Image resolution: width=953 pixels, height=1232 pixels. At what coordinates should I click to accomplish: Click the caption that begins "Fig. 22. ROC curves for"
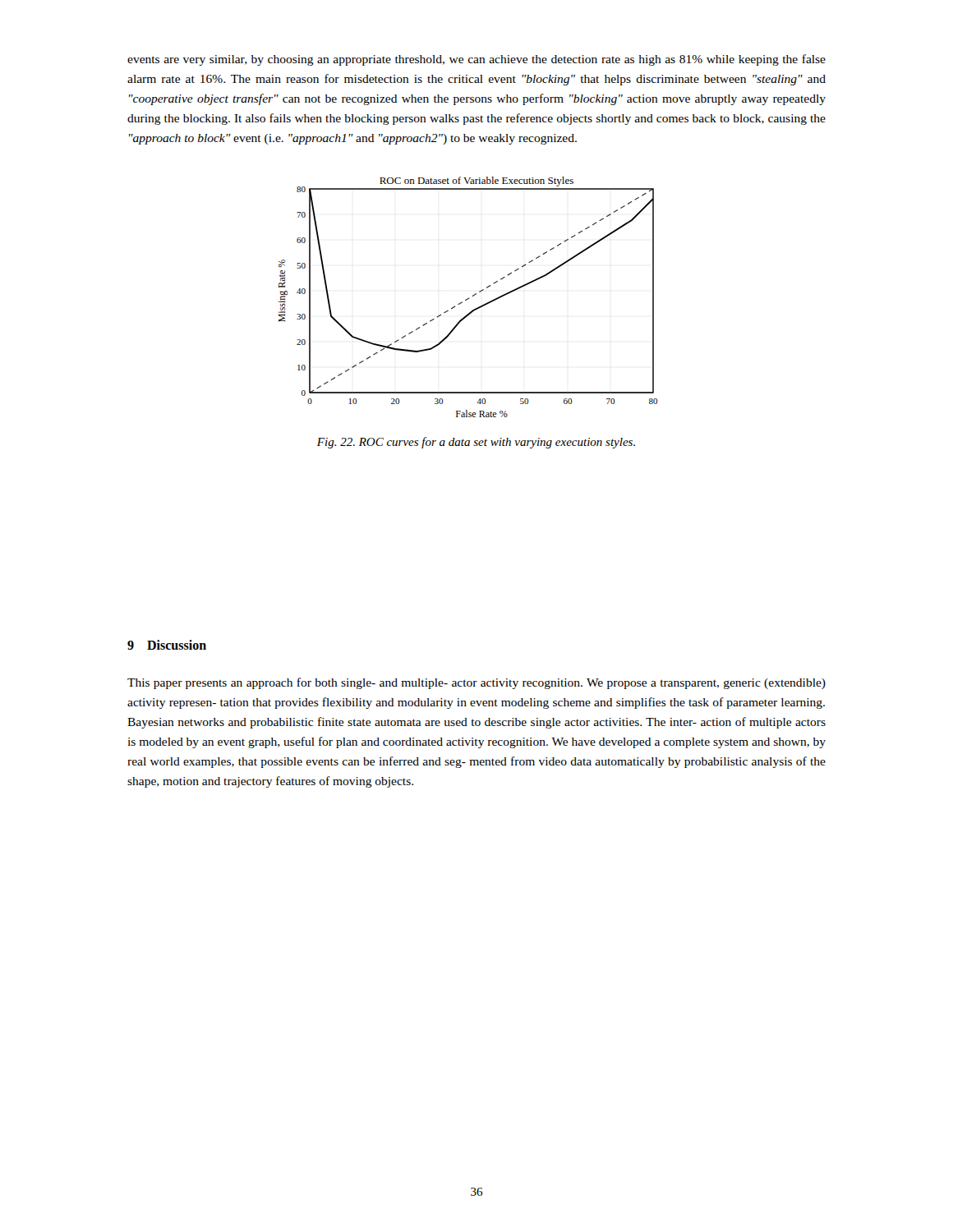coord(476,442)
